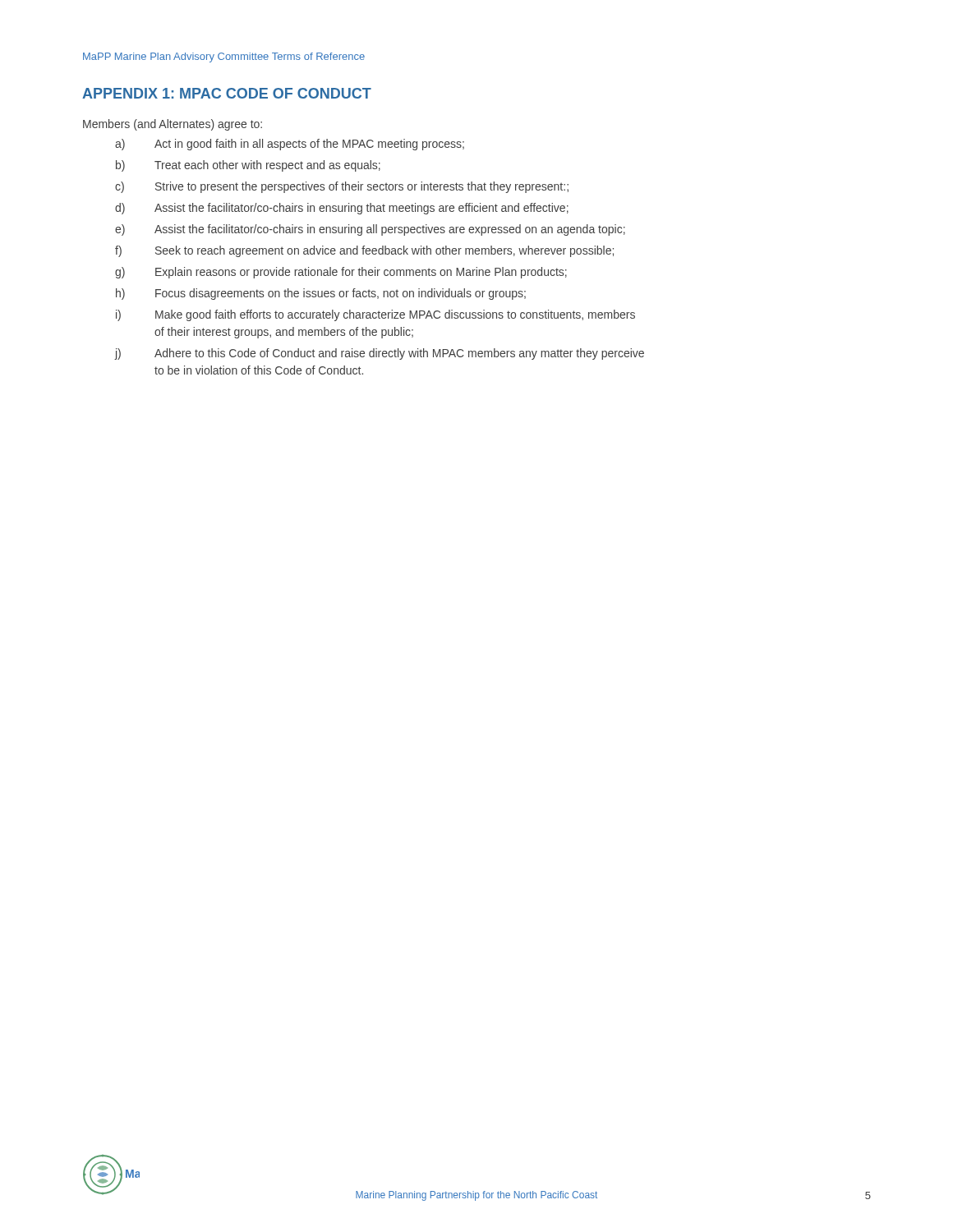The width and height of the screenshot is (953, 1232).
Task: Click on the text block starting "d) Assist the facilitator/co-chairs in ensuring"
Action: coord(476,208)
